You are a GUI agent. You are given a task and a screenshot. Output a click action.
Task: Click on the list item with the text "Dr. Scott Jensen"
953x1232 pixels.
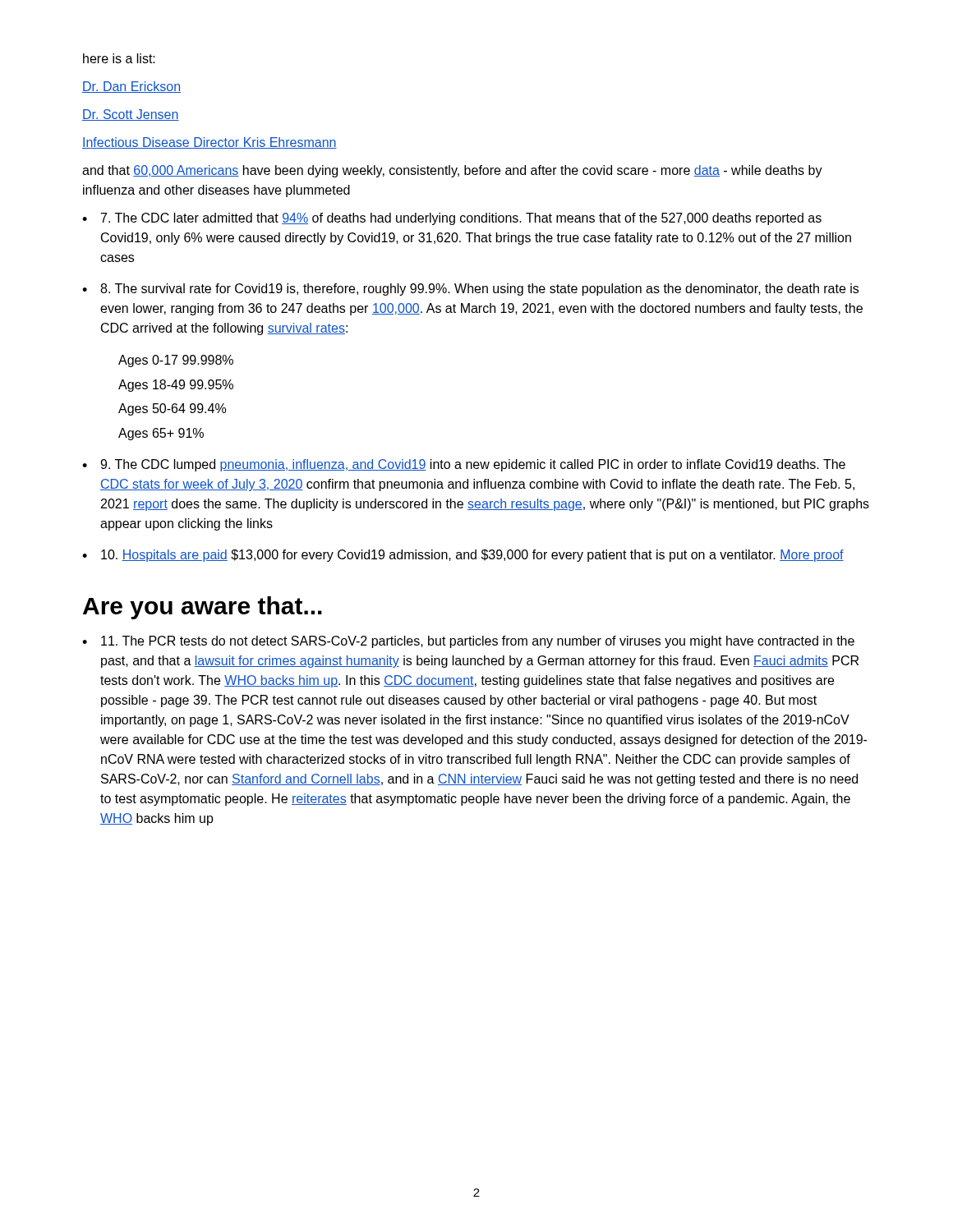(130, 115)
